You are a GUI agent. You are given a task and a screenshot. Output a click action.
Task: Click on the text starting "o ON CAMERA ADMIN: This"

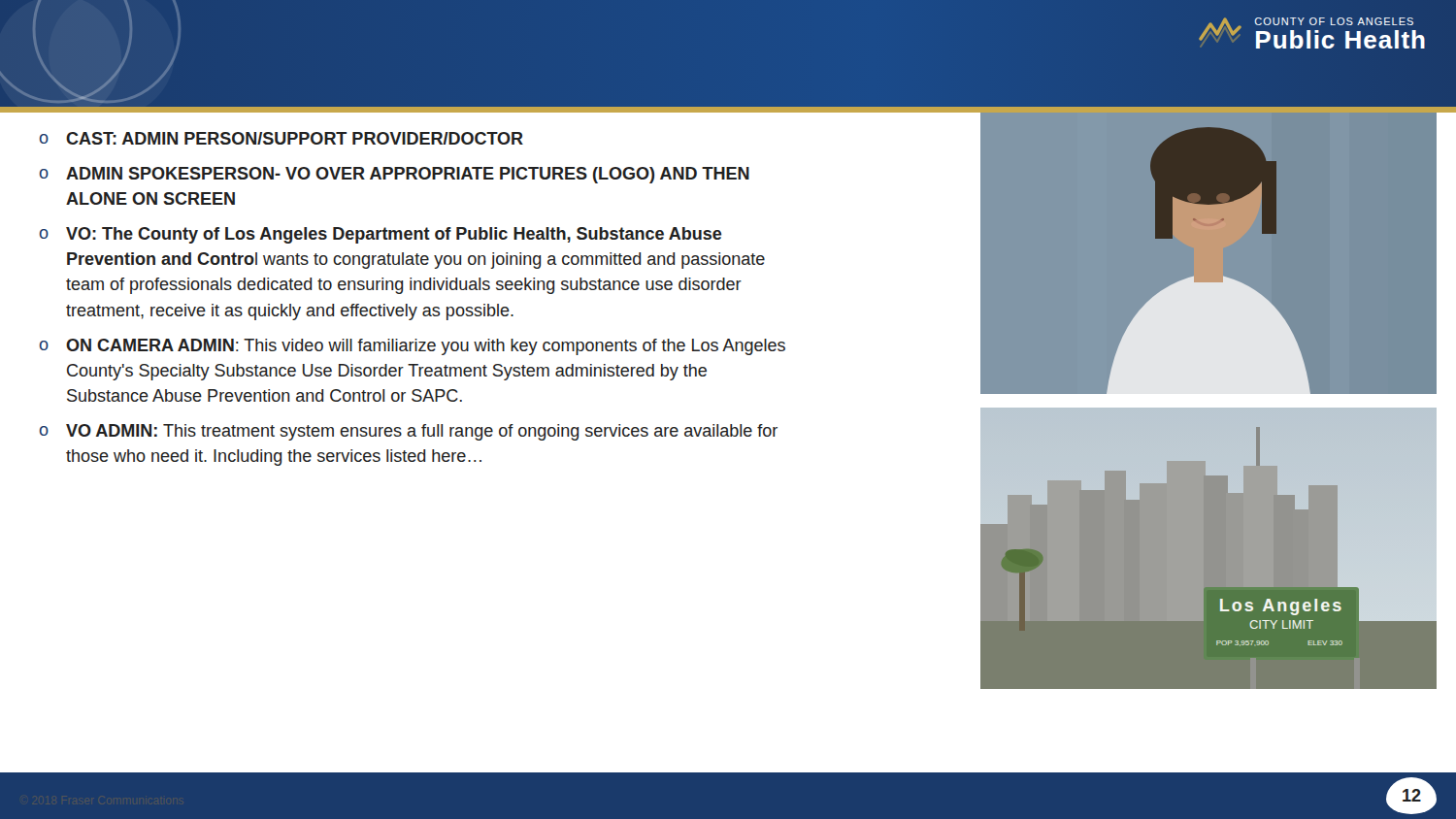[x=413, y=370]
